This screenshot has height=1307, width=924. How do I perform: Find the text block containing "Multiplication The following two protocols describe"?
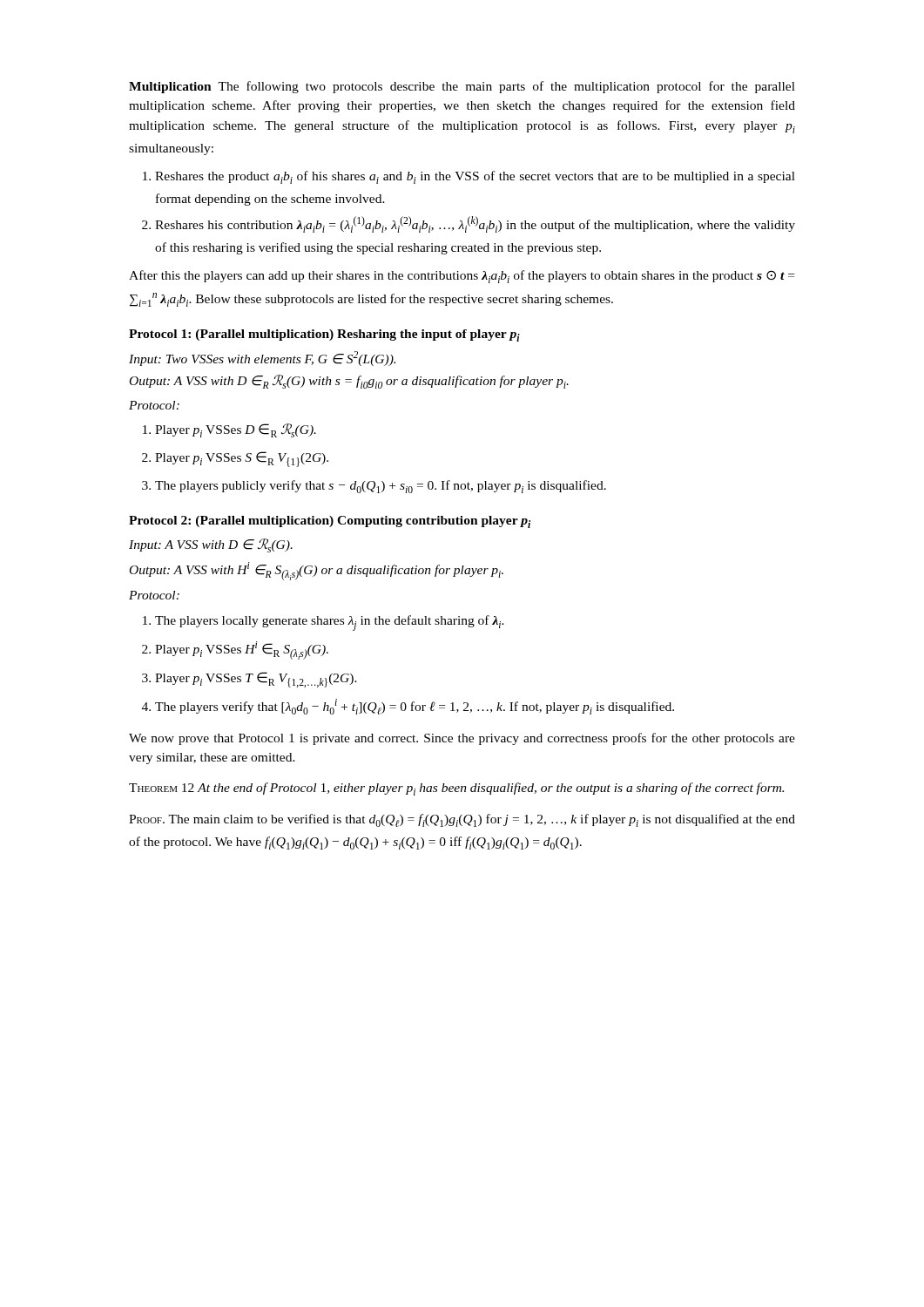click(x=462, y=117)
